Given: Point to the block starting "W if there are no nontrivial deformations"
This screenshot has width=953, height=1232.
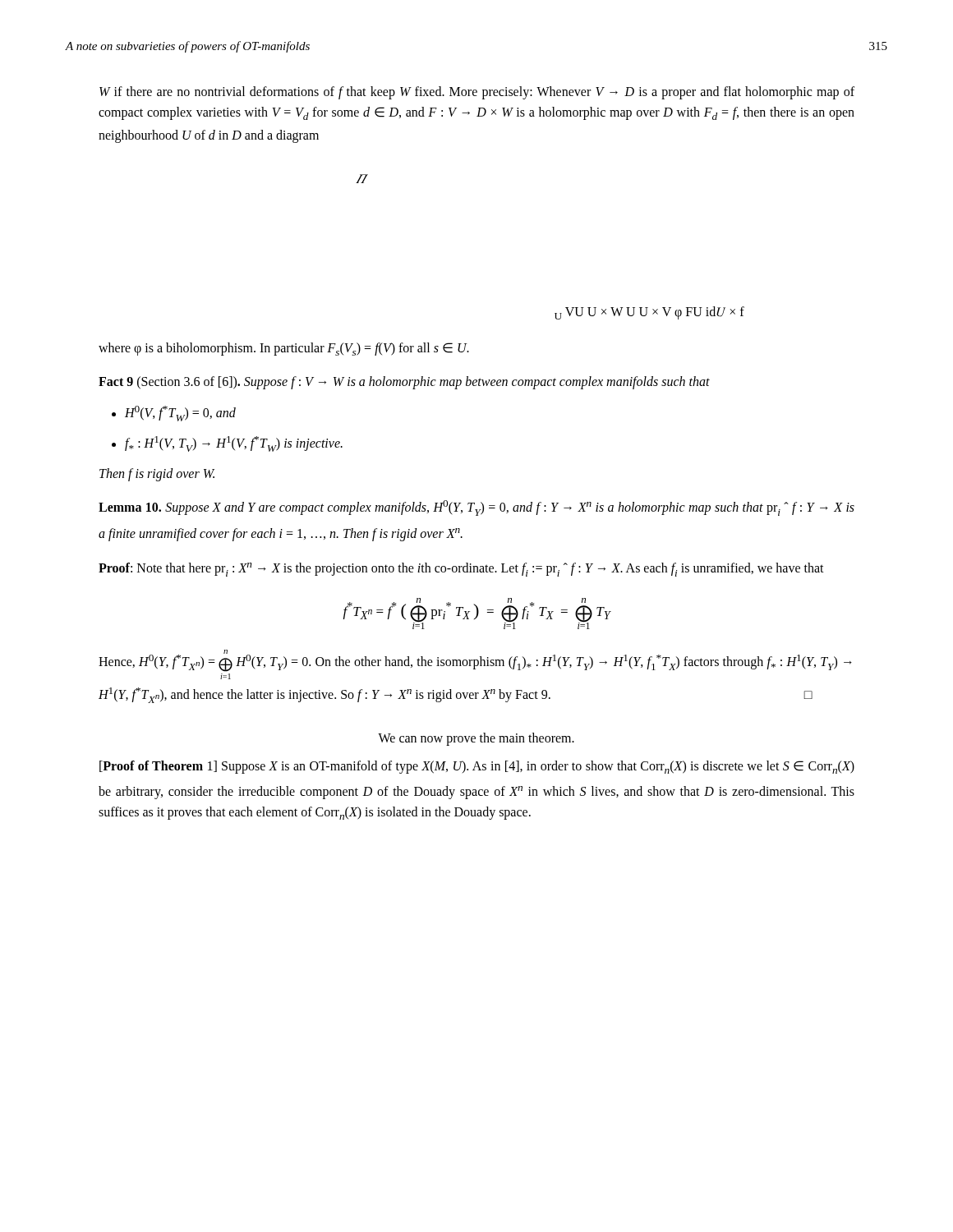Looking at the screenshot, I should coord(476,114).
